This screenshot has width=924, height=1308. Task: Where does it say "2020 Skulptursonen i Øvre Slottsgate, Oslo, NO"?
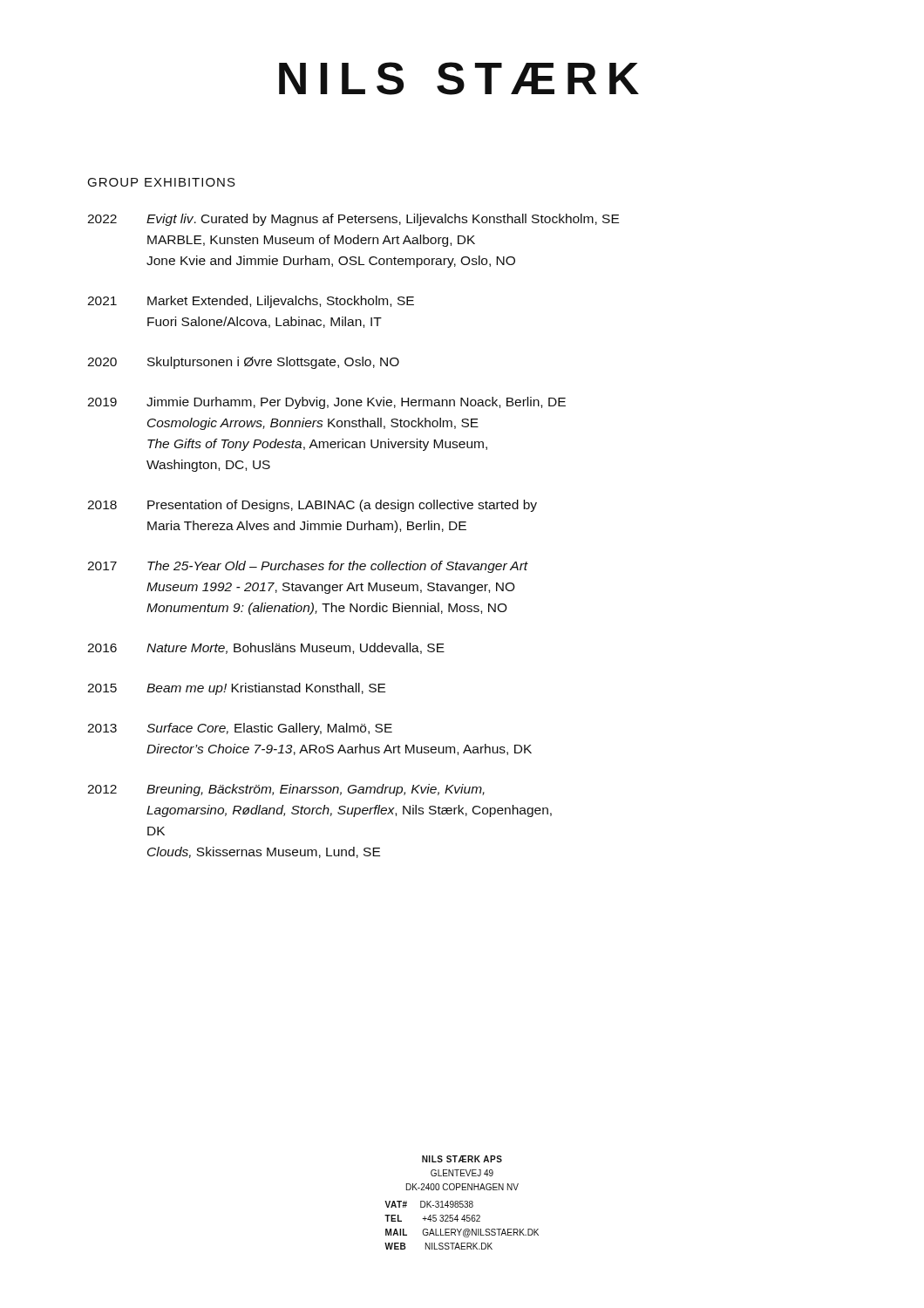[x=243, y=362]
